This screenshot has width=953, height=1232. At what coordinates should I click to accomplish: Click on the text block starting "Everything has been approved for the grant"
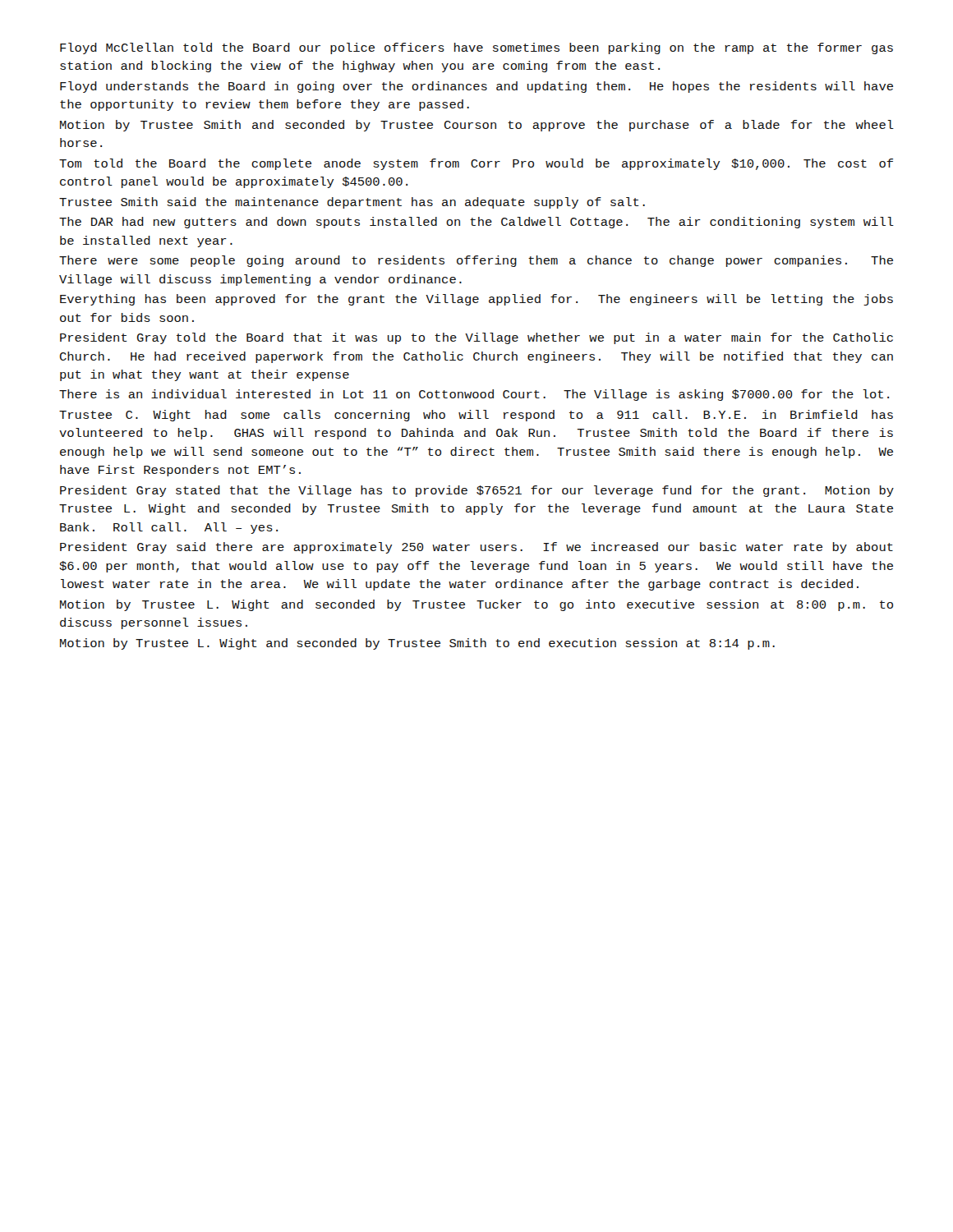476,309
